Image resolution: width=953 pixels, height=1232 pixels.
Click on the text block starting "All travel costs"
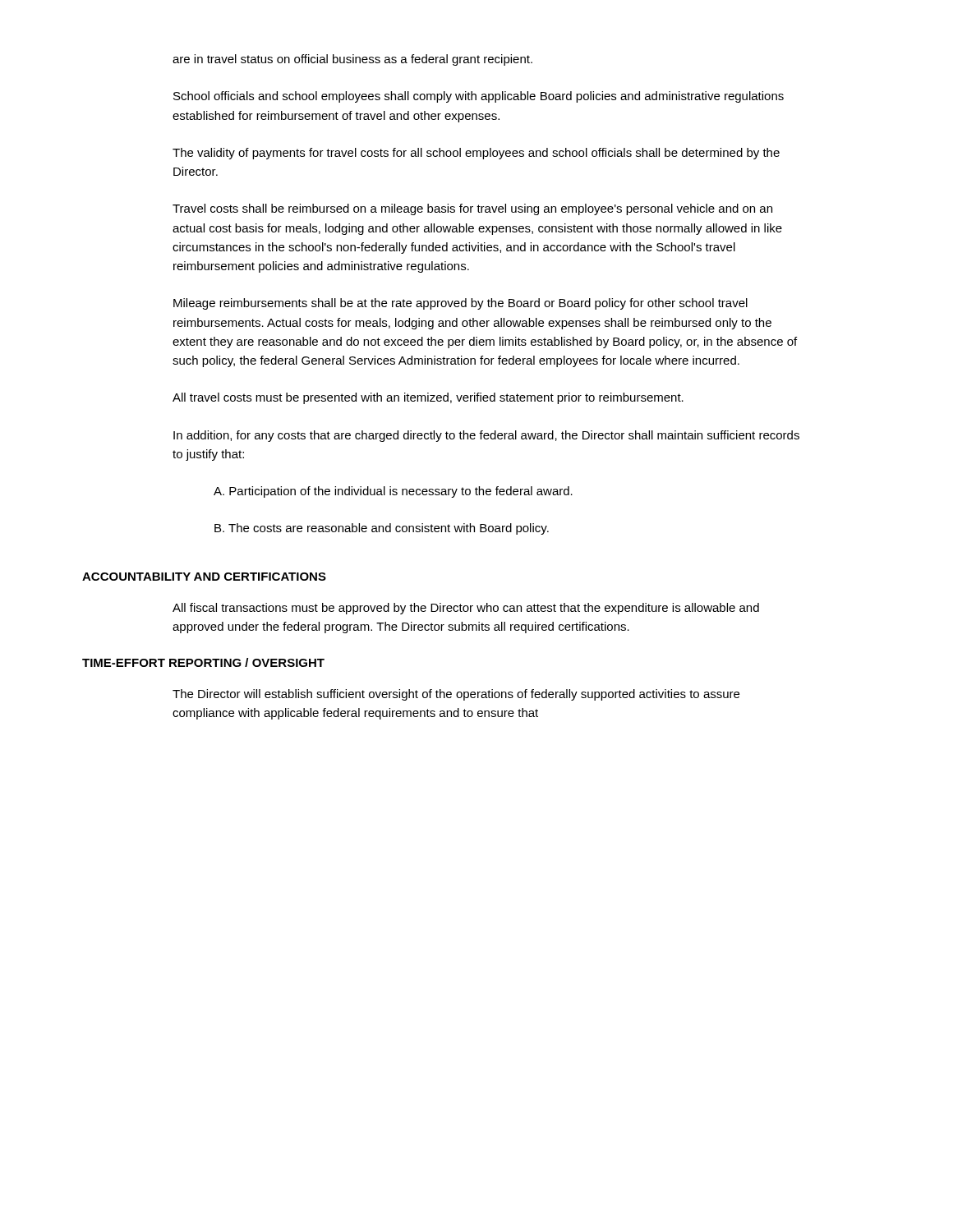coord(428,397)
